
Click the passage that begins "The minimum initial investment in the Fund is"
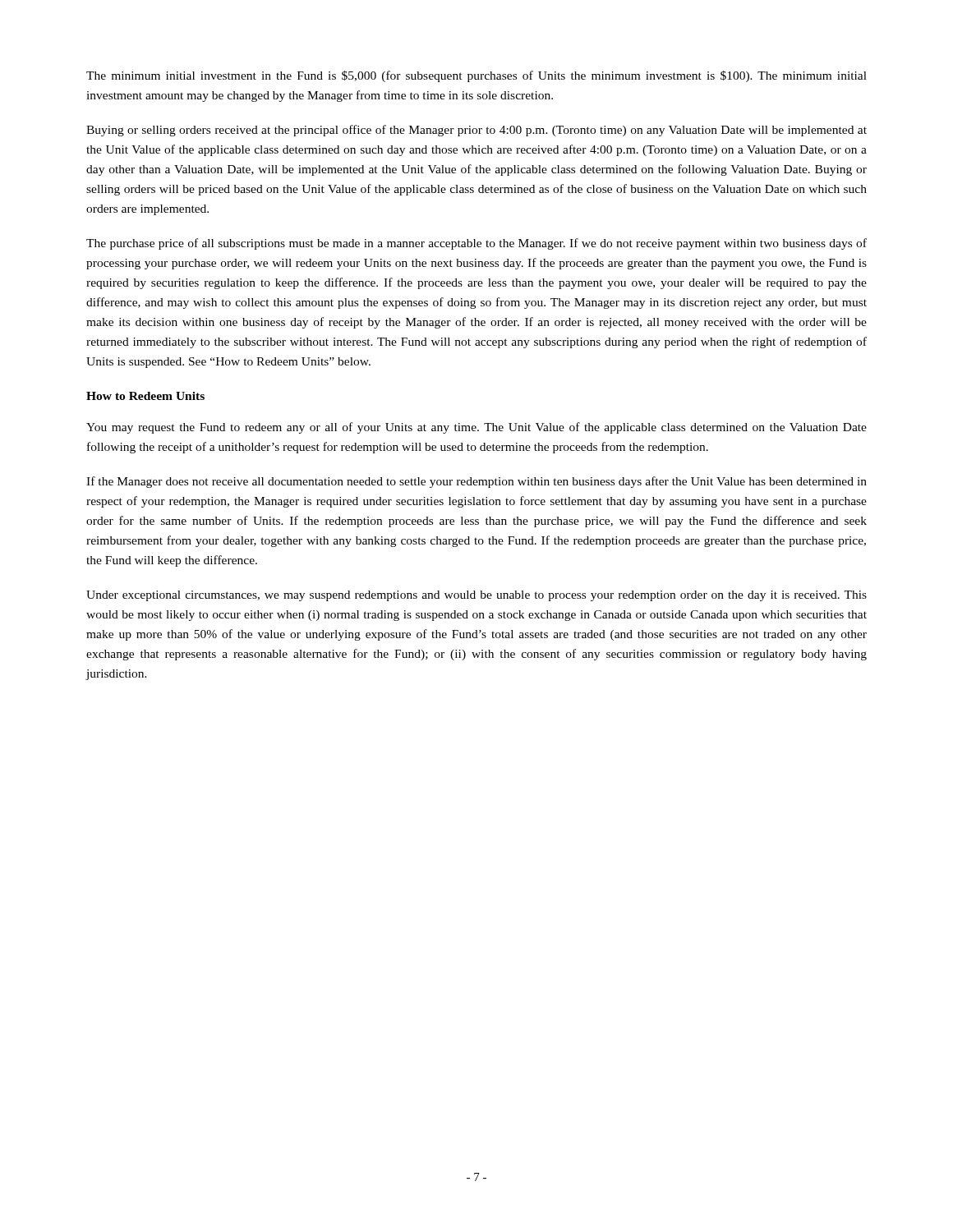pos(476,85)
